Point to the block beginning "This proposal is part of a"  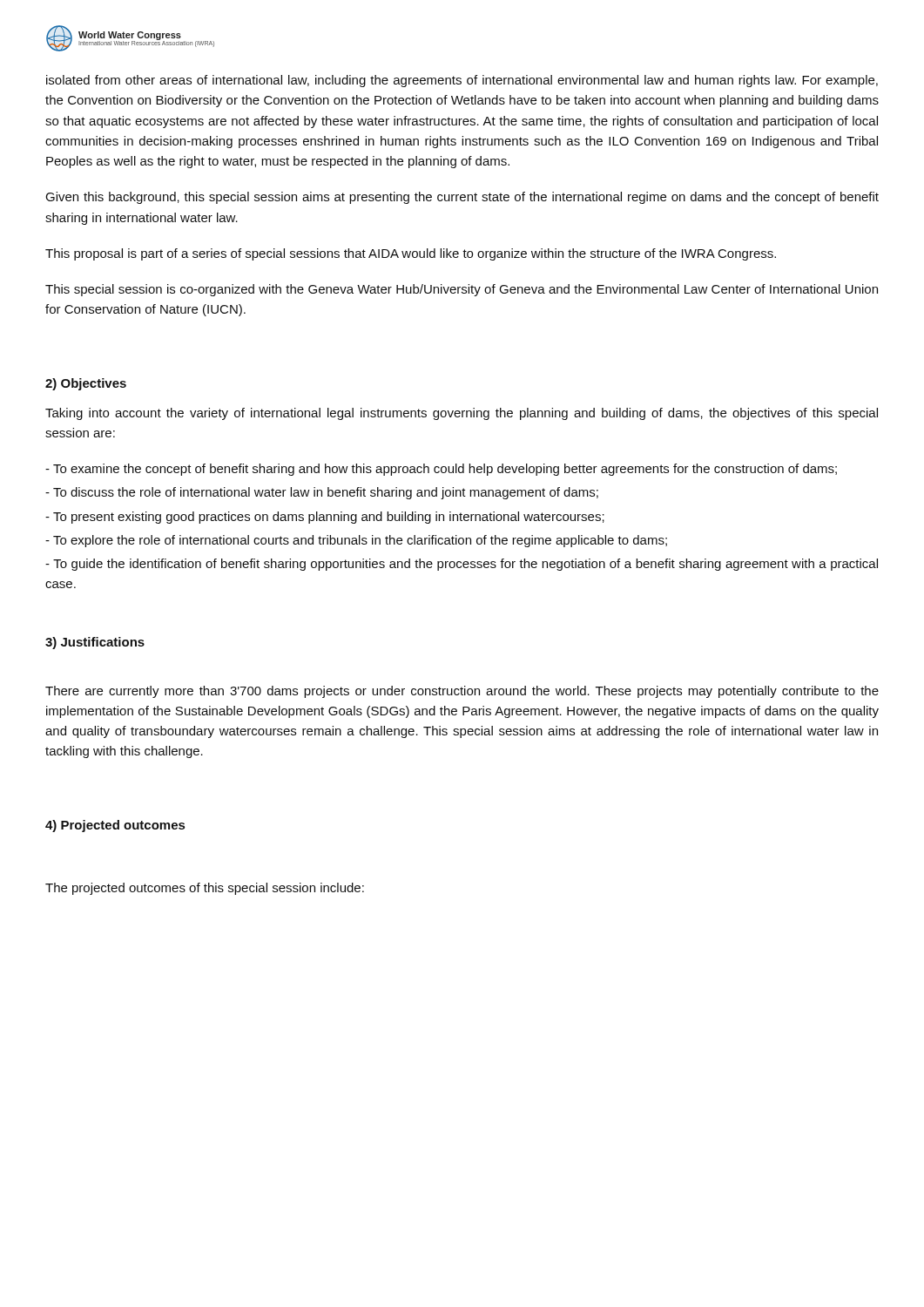[x=411, y=253]
